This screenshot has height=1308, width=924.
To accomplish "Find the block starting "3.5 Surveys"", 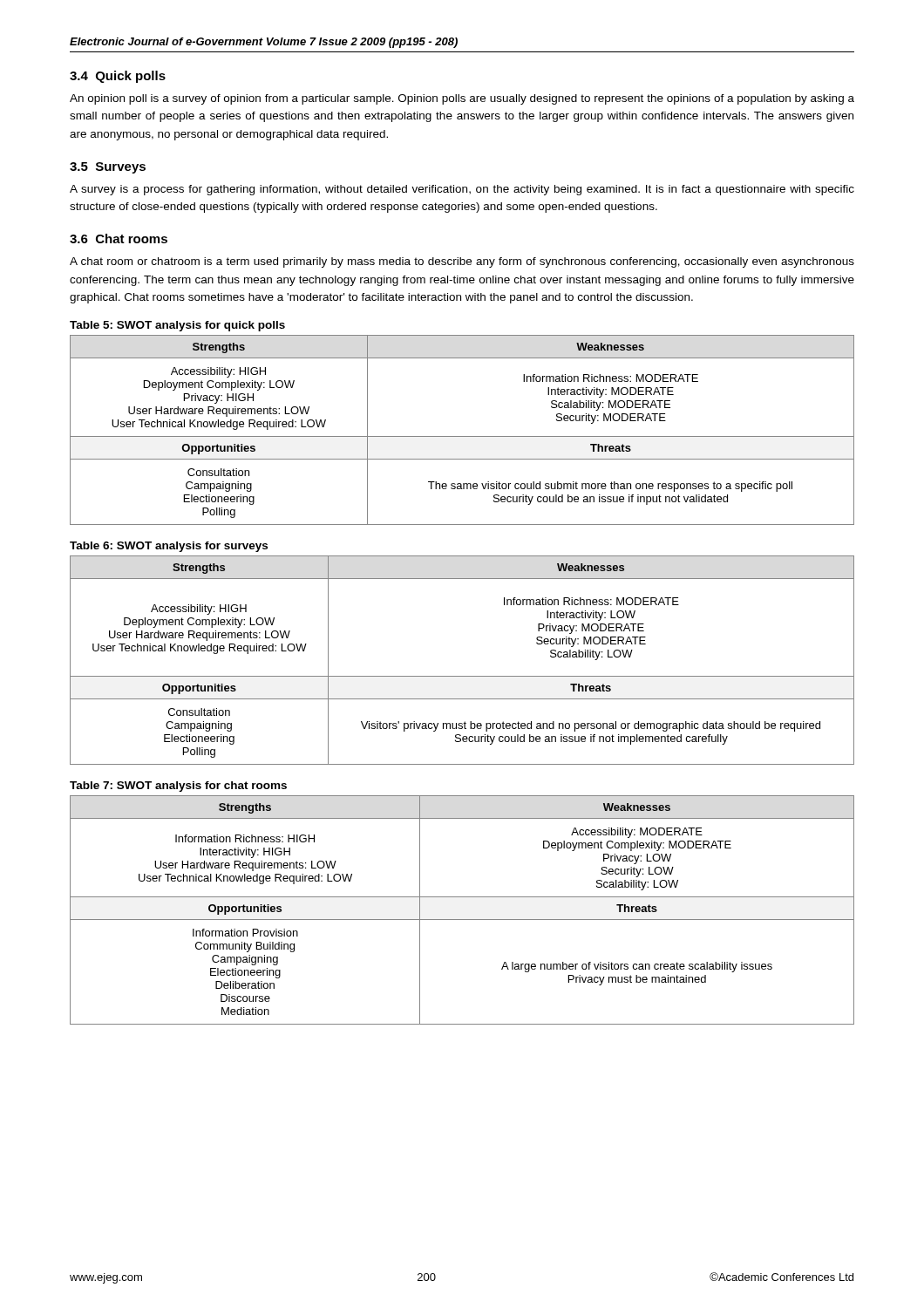I will tap(108, 166).
